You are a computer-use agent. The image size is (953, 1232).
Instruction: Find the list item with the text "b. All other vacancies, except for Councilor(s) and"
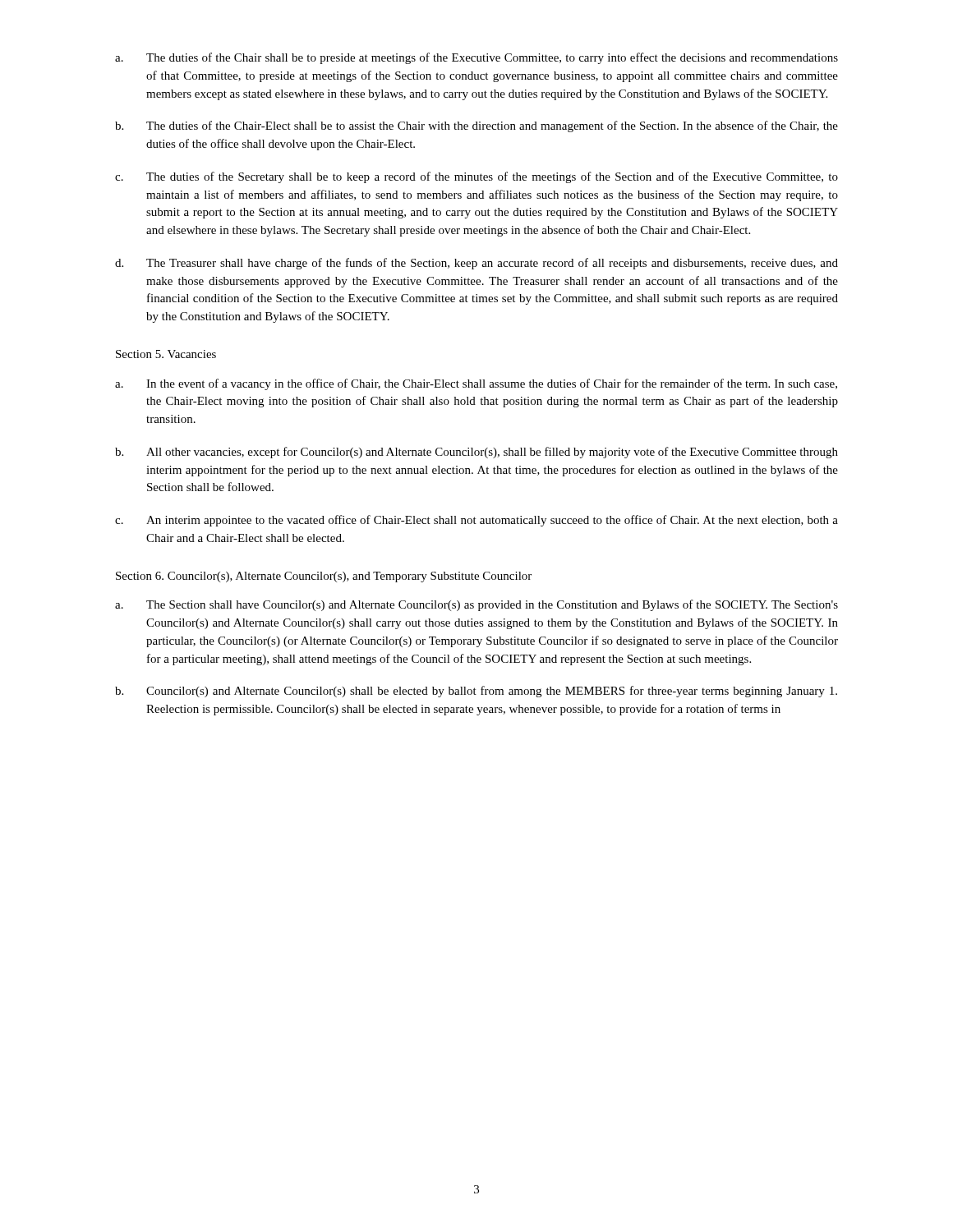coord(476,470)
